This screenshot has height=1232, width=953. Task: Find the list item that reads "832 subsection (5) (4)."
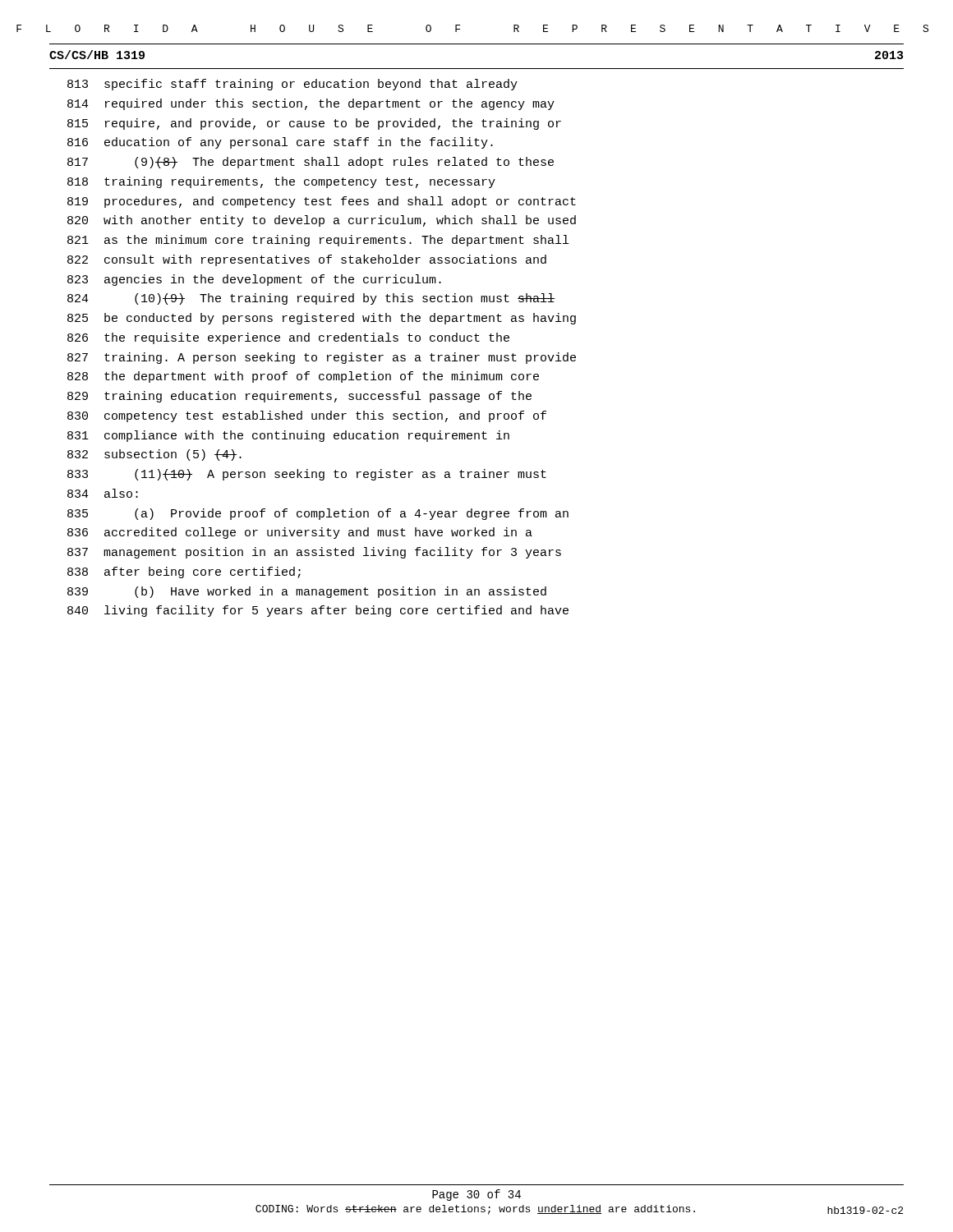tap(154, 455)
